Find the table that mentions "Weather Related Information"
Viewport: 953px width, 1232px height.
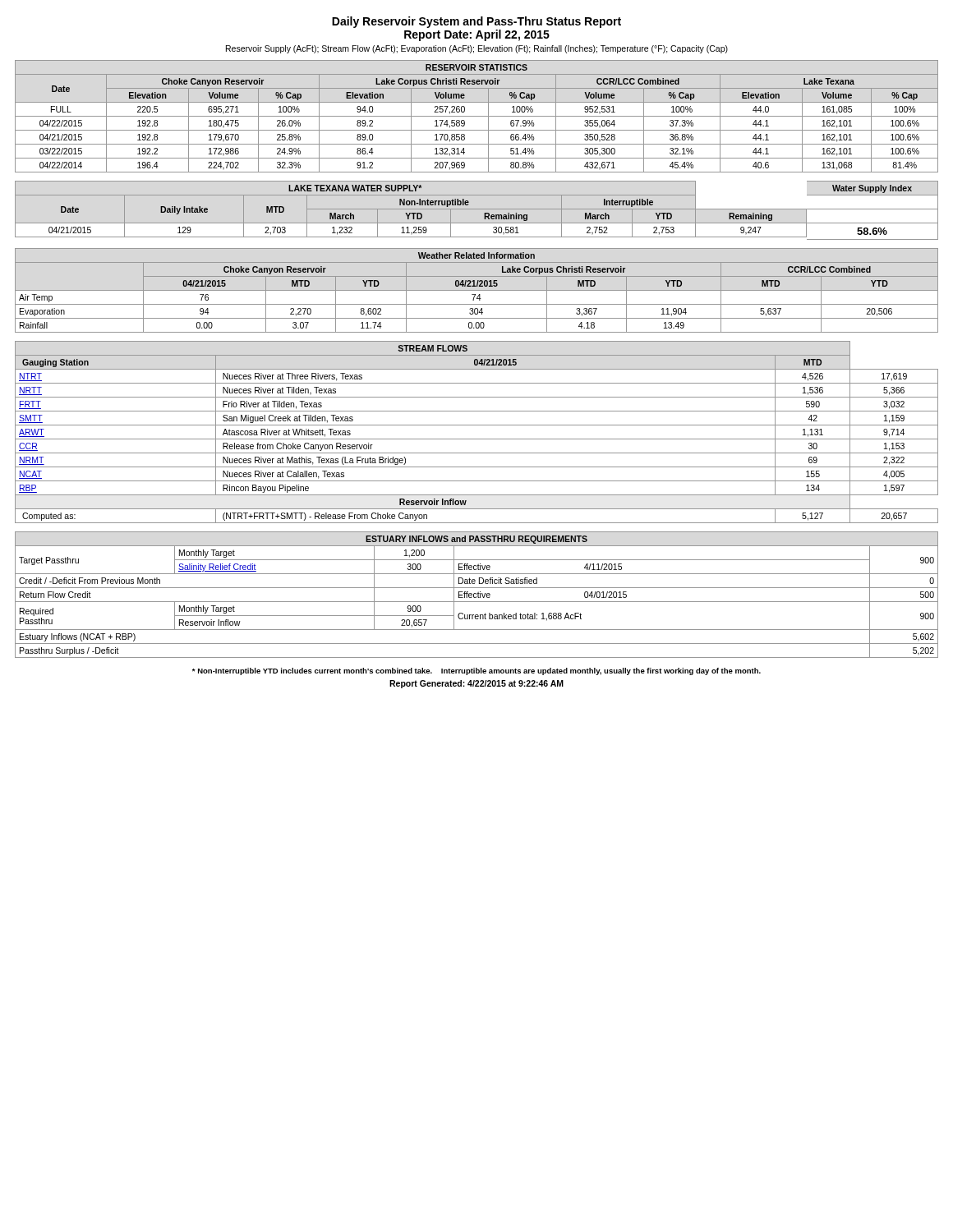point(476,290)
